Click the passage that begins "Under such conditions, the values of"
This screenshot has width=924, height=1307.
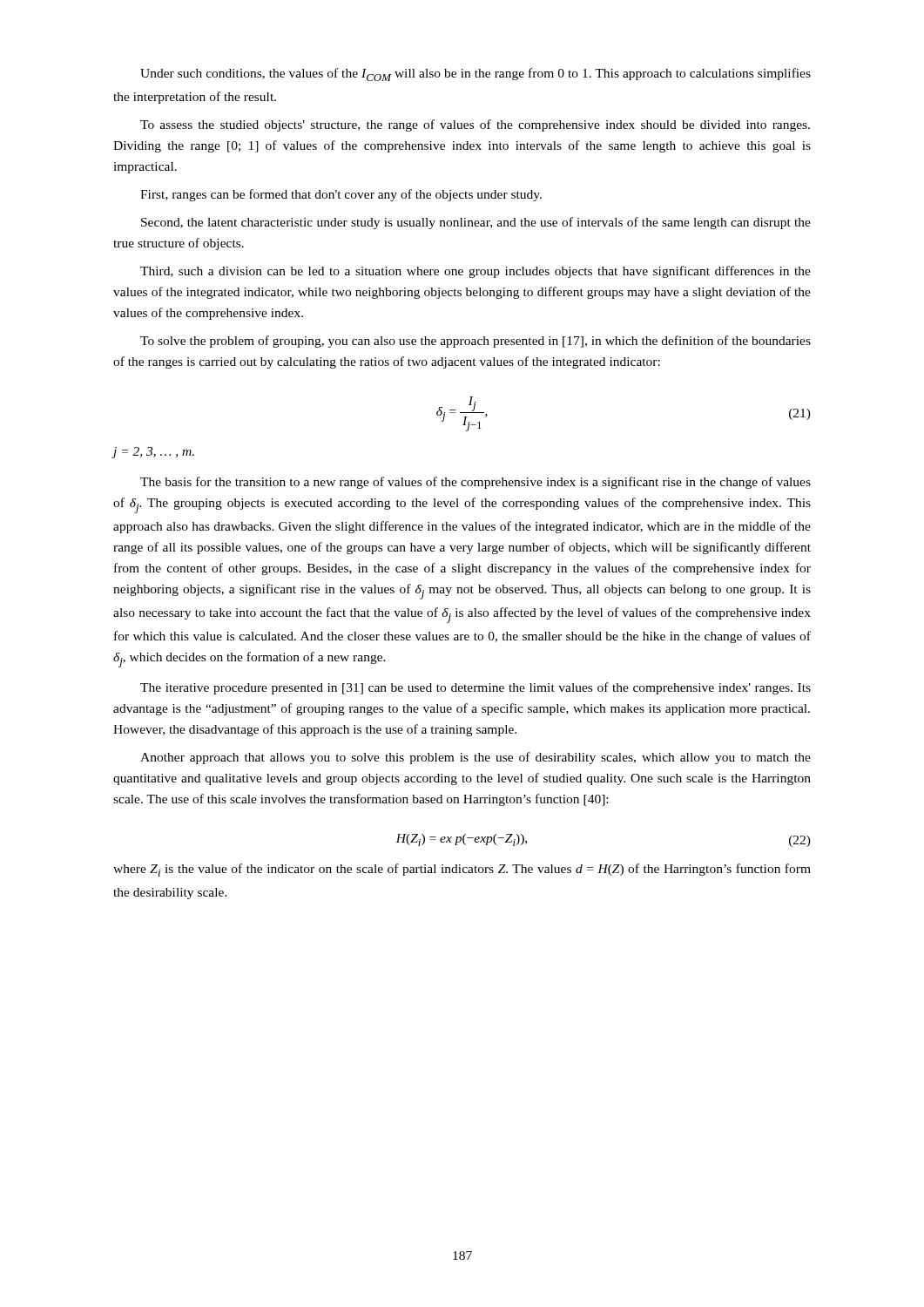point(462,218)
